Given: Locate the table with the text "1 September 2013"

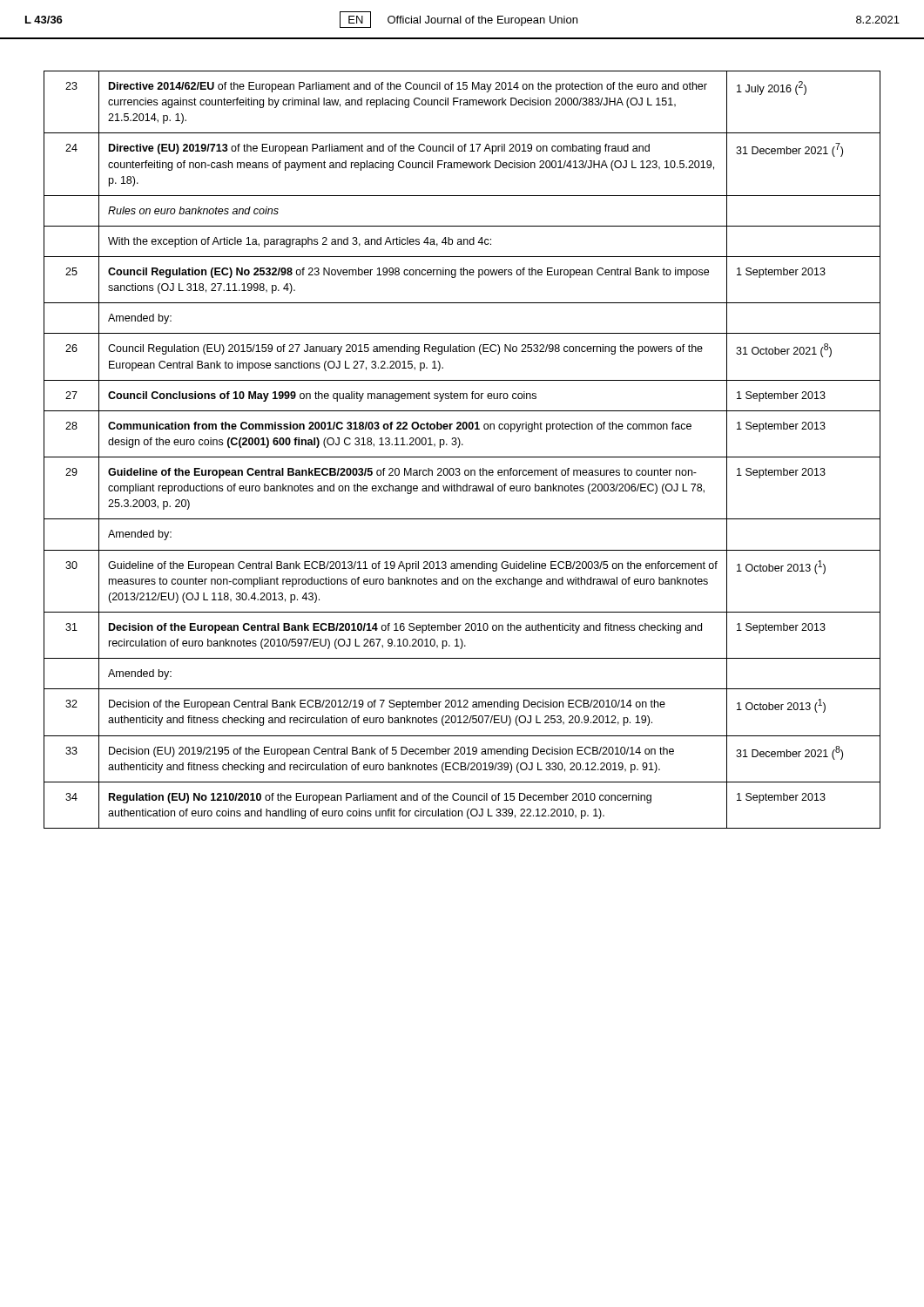Looking at the screenshot, I should (462, 450).
